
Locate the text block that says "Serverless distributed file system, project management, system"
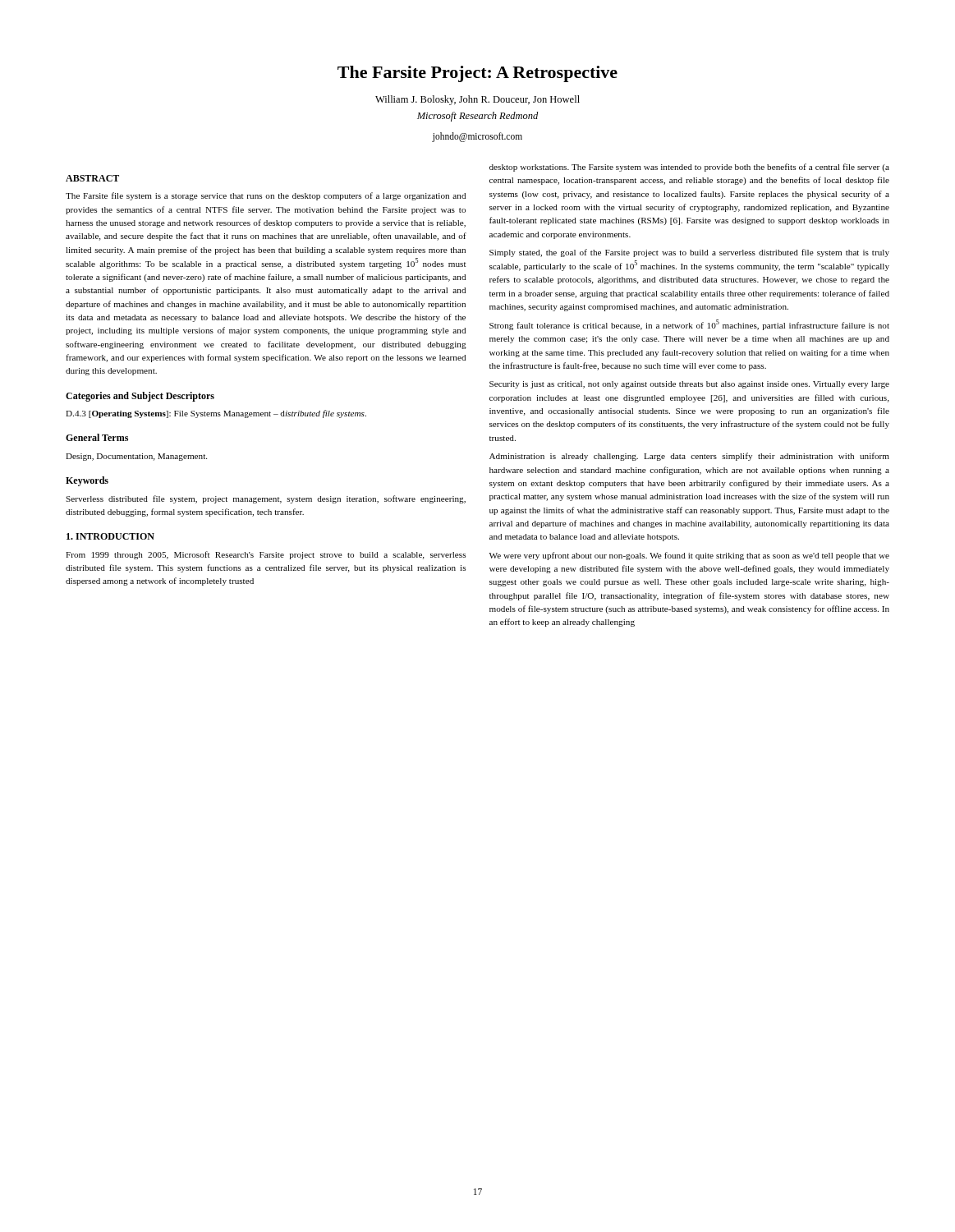coord(266,505)
